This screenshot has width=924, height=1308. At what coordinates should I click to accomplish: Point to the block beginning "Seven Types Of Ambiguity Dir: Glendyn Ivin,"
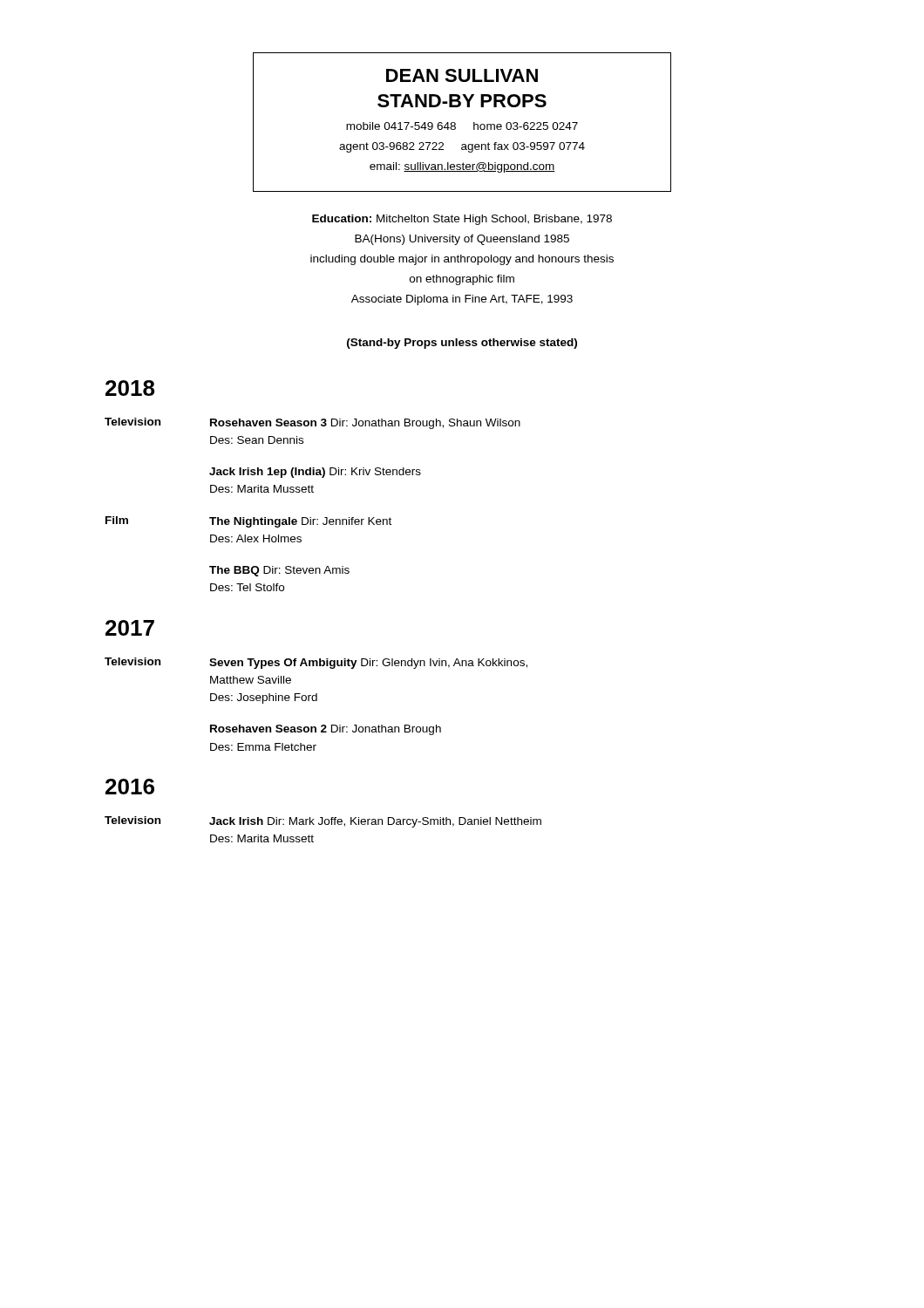point(368,664)
